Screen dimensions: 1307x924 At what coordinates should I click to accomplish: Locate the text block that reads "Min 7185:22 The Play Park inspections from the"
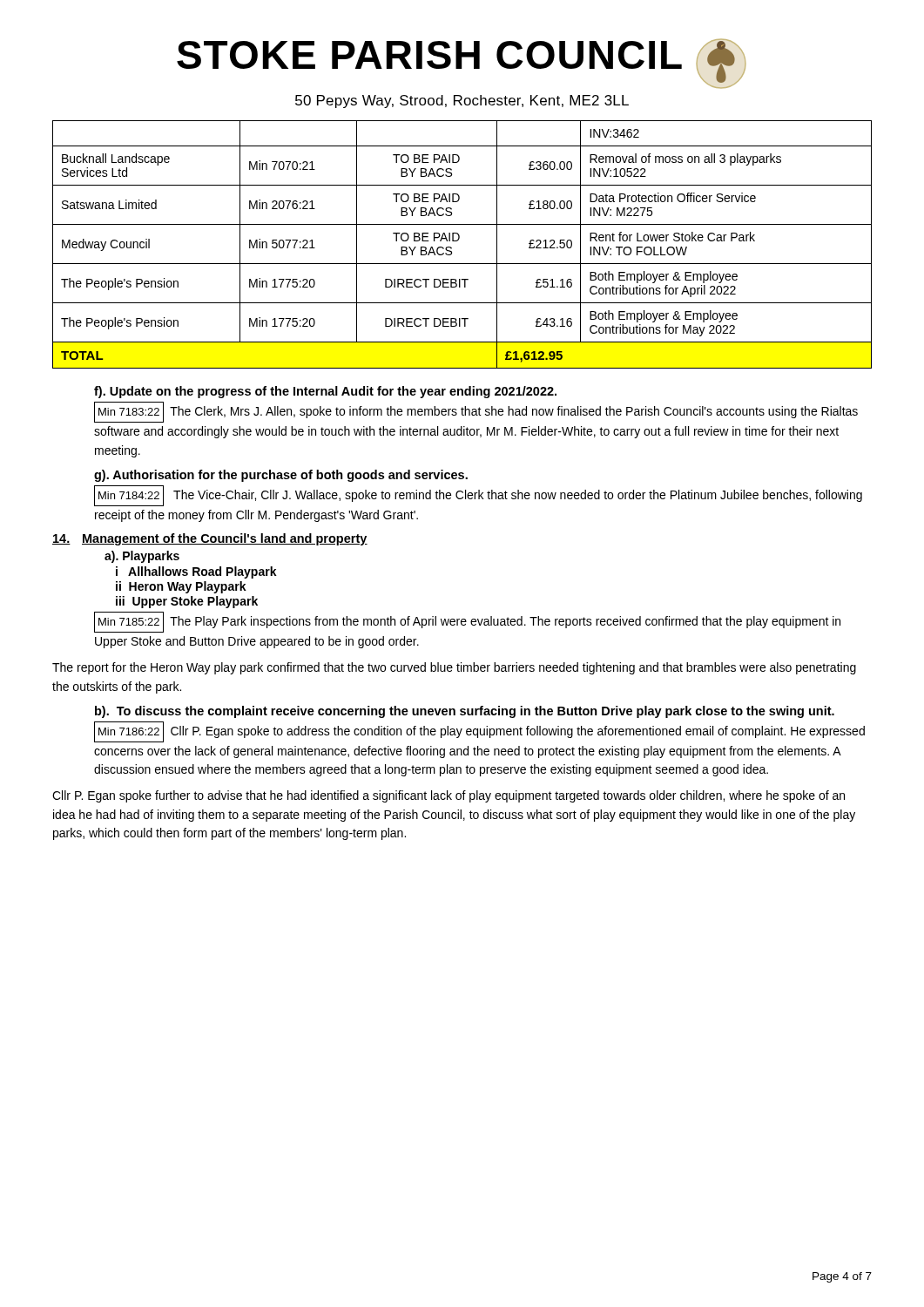(468, 630)
